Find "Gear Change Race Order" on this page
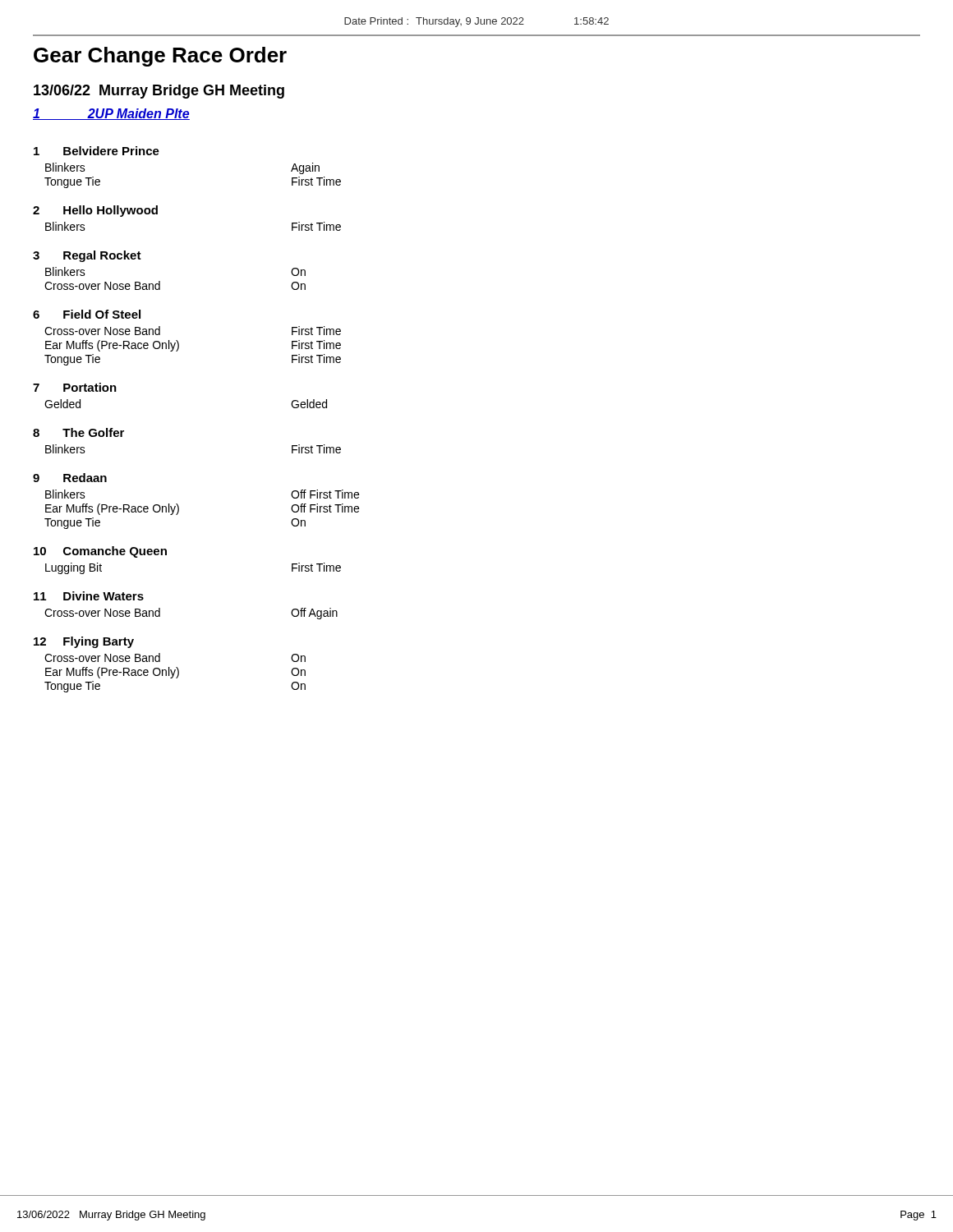The width and height of the screenshot is (953, 1232). [160, 55]
